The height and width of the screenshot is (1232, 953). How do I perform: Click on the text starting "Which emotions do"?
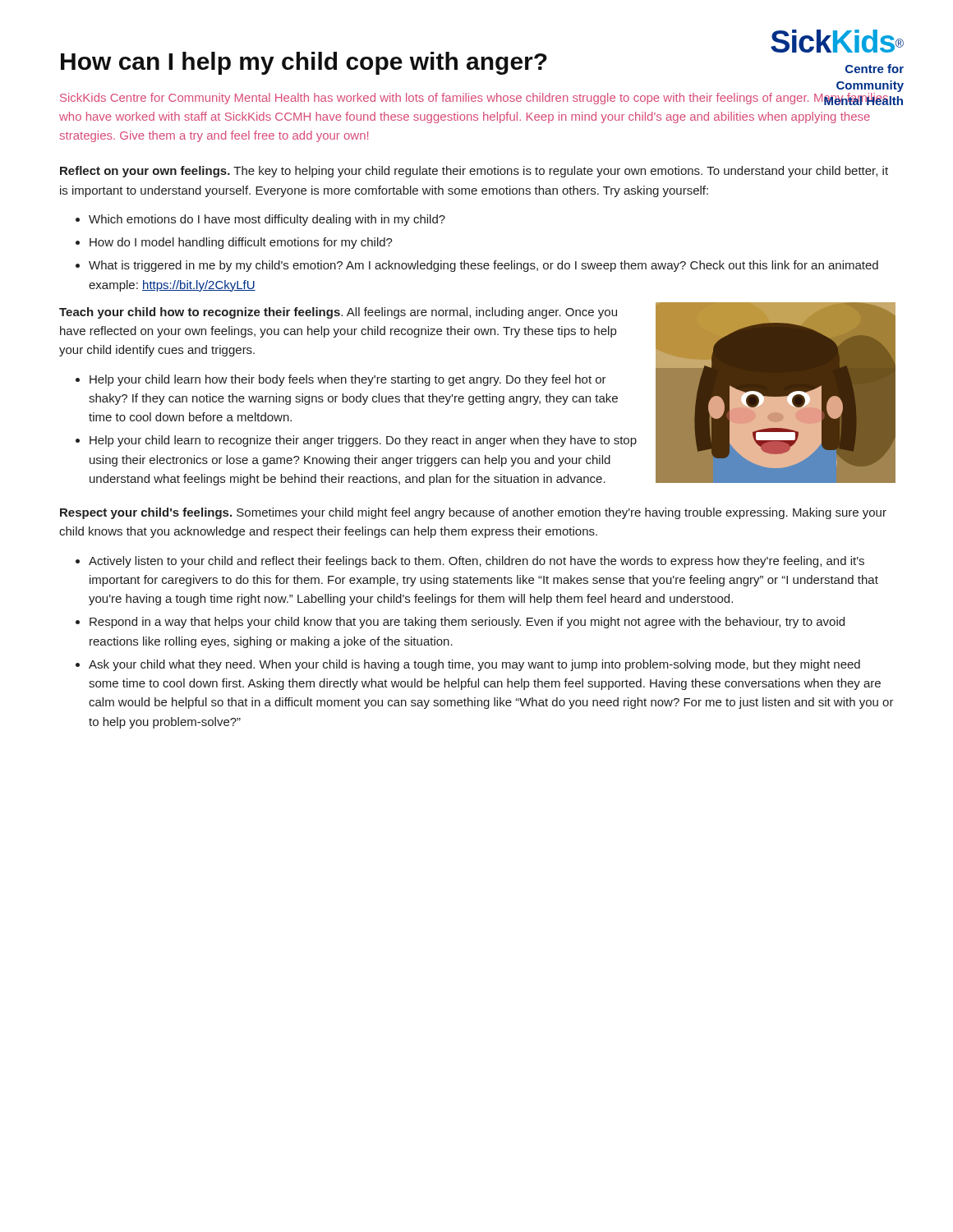pyautogui.click(x=267, y=219)
